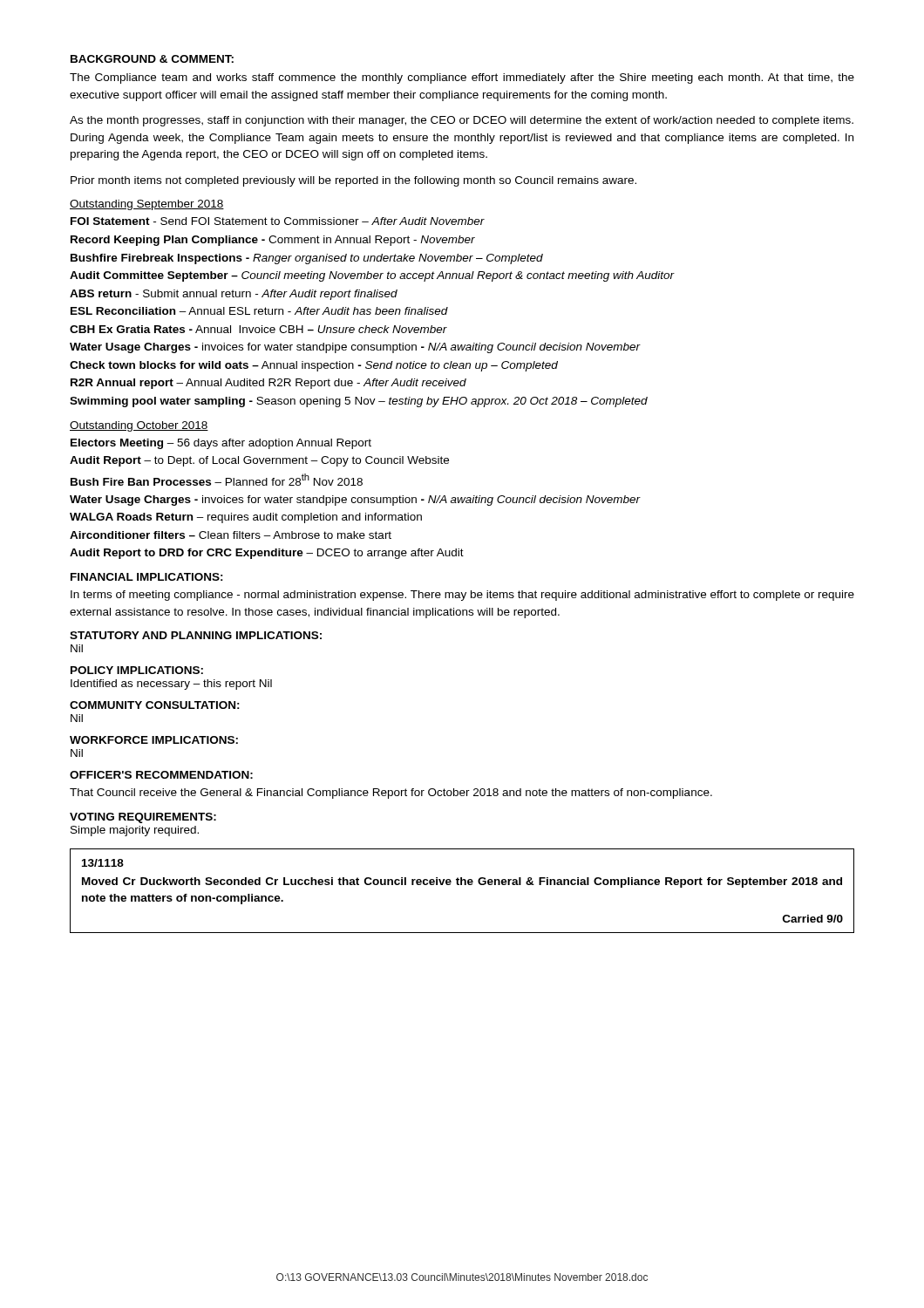Click the passage that begins "Check town blocks for"
This screenshot has width=924, height=1308.
[x=314, y=365]
